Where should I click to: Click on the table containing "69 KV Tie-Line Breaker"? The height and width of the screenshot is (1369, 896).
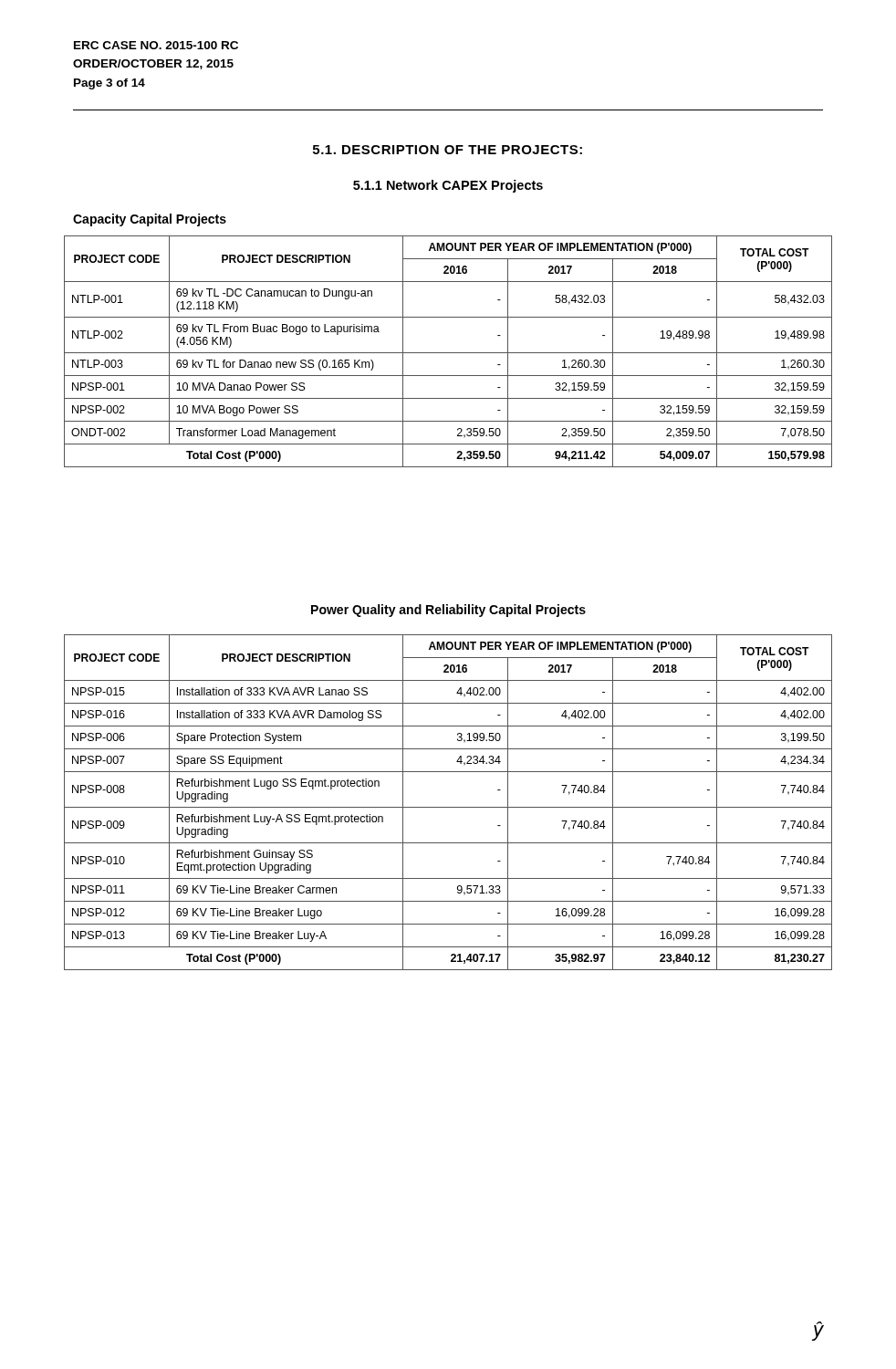(448, 802)
